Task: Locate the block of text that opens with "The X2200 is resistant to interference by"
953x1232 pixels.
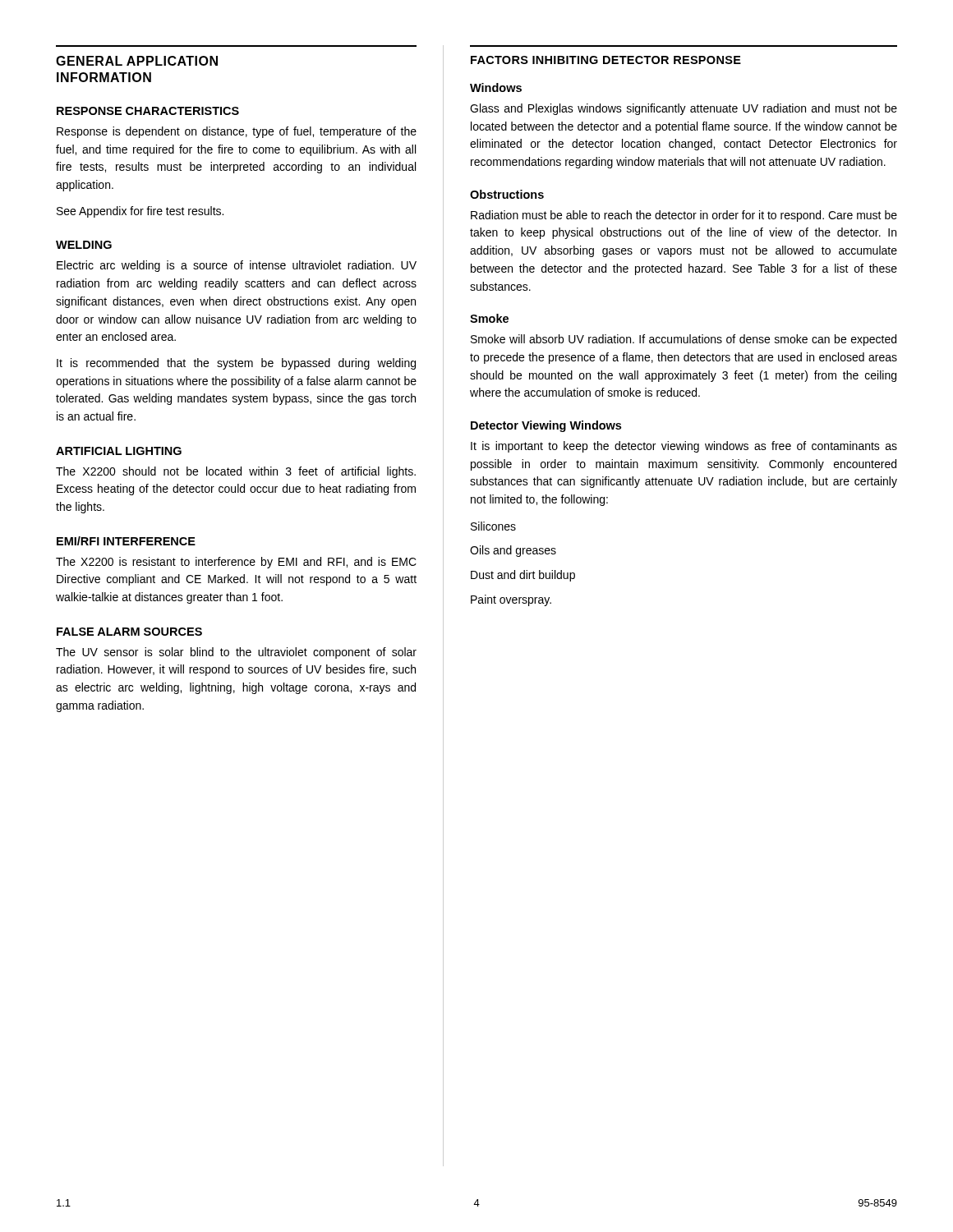Action: click(236, 579)
